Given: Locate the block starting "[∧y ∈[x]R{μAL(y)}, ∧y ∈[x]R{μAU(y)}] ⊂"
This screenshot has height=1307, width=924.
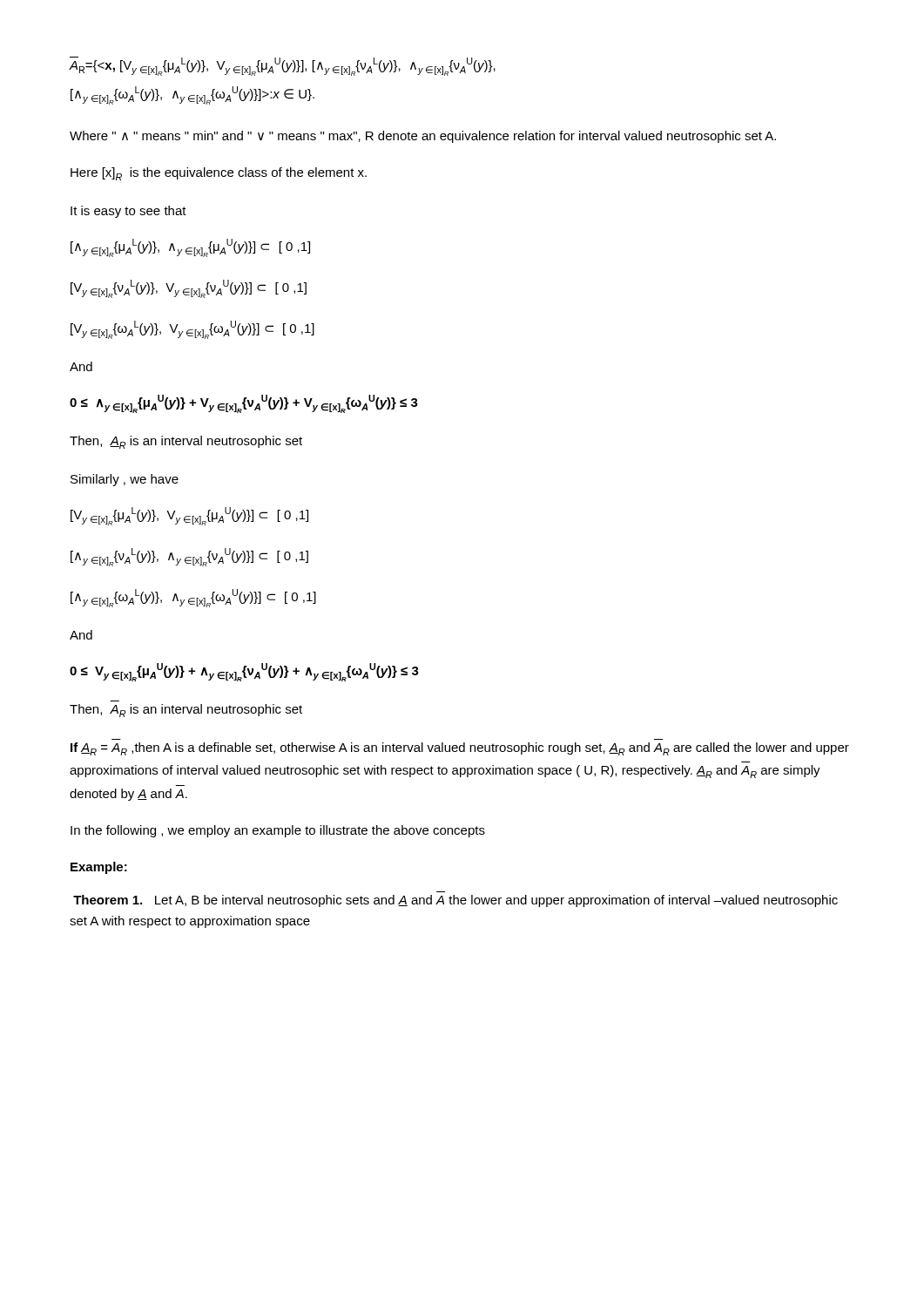Looking at the screenshot, I should point(190,248).
